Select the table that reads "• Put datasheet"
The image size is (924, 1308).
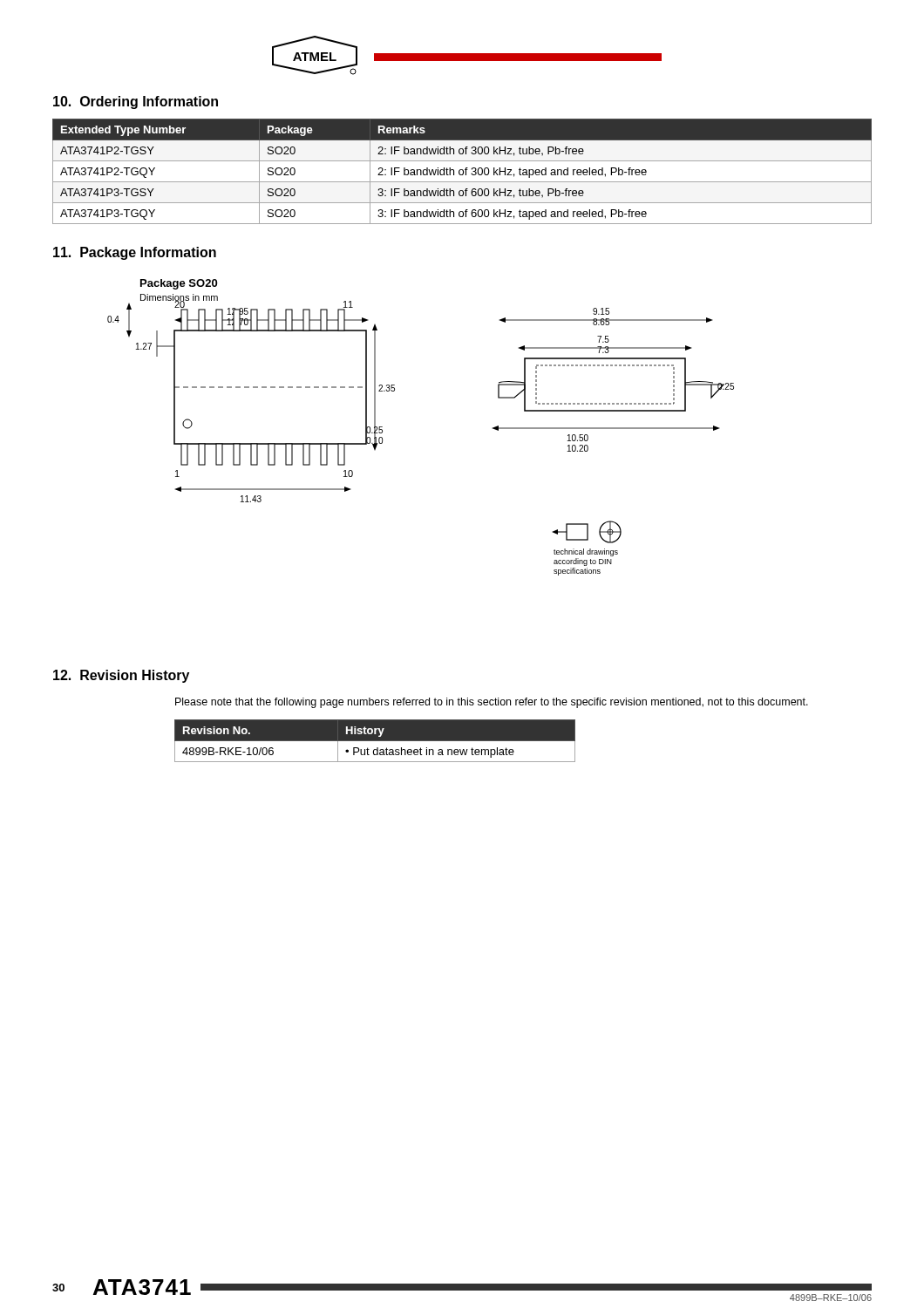pos(523,741)
